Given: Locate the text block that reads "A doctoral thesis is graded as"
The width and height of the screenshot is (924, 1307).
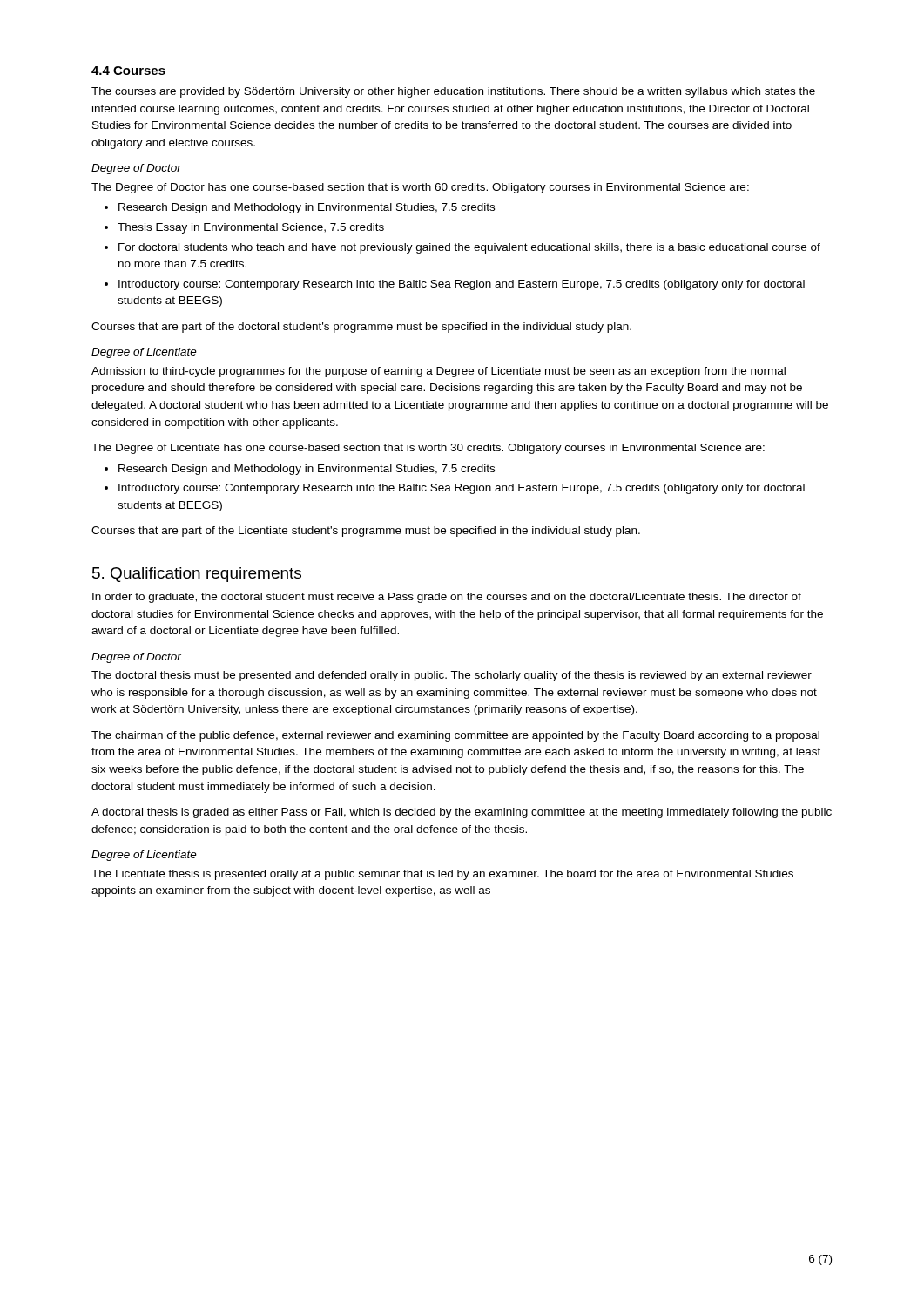Looking at the screenshot, I should 462,821.
